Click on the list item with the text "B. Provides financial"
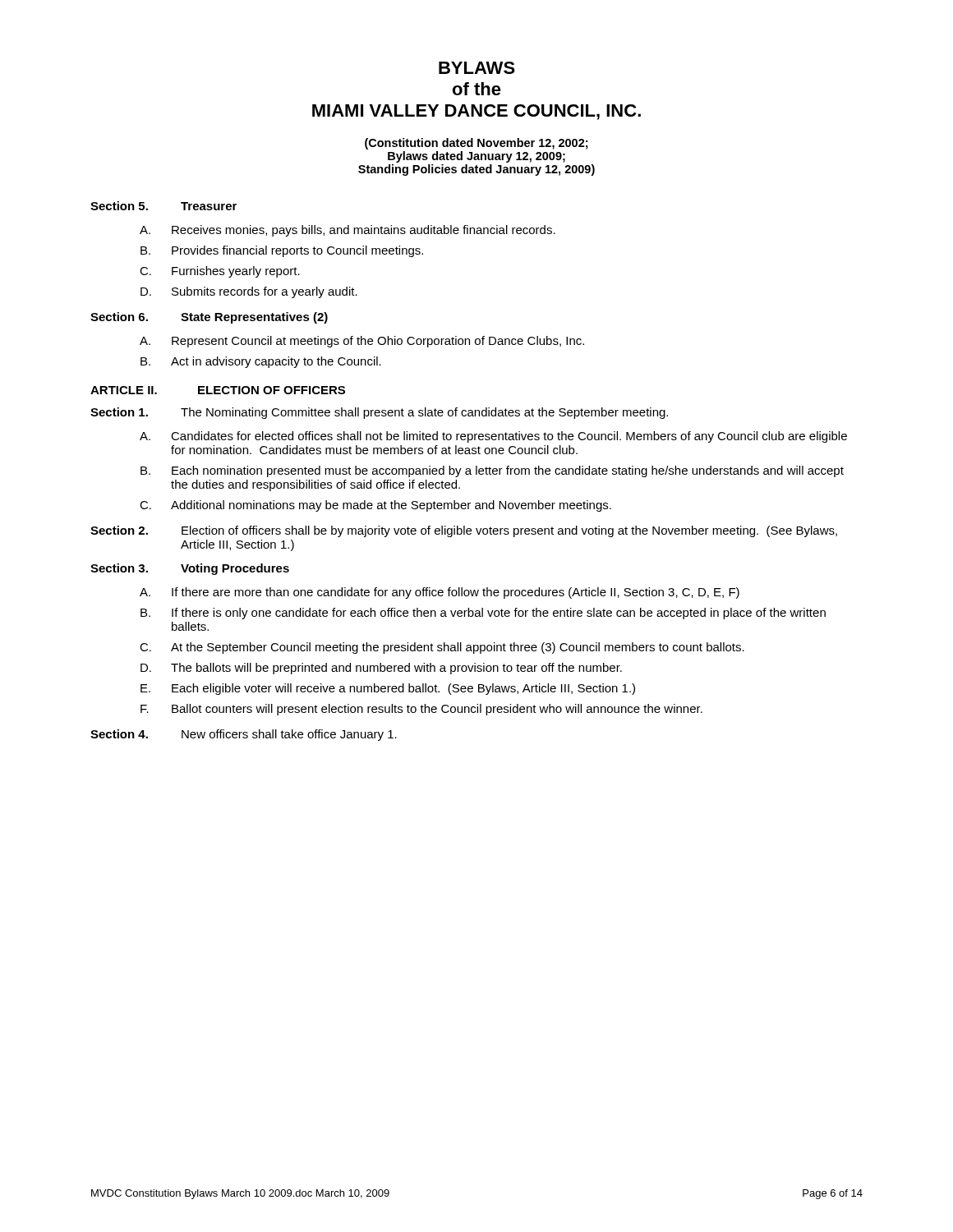The width and height of the screenshot is (953, 1232). pos(282,251)
